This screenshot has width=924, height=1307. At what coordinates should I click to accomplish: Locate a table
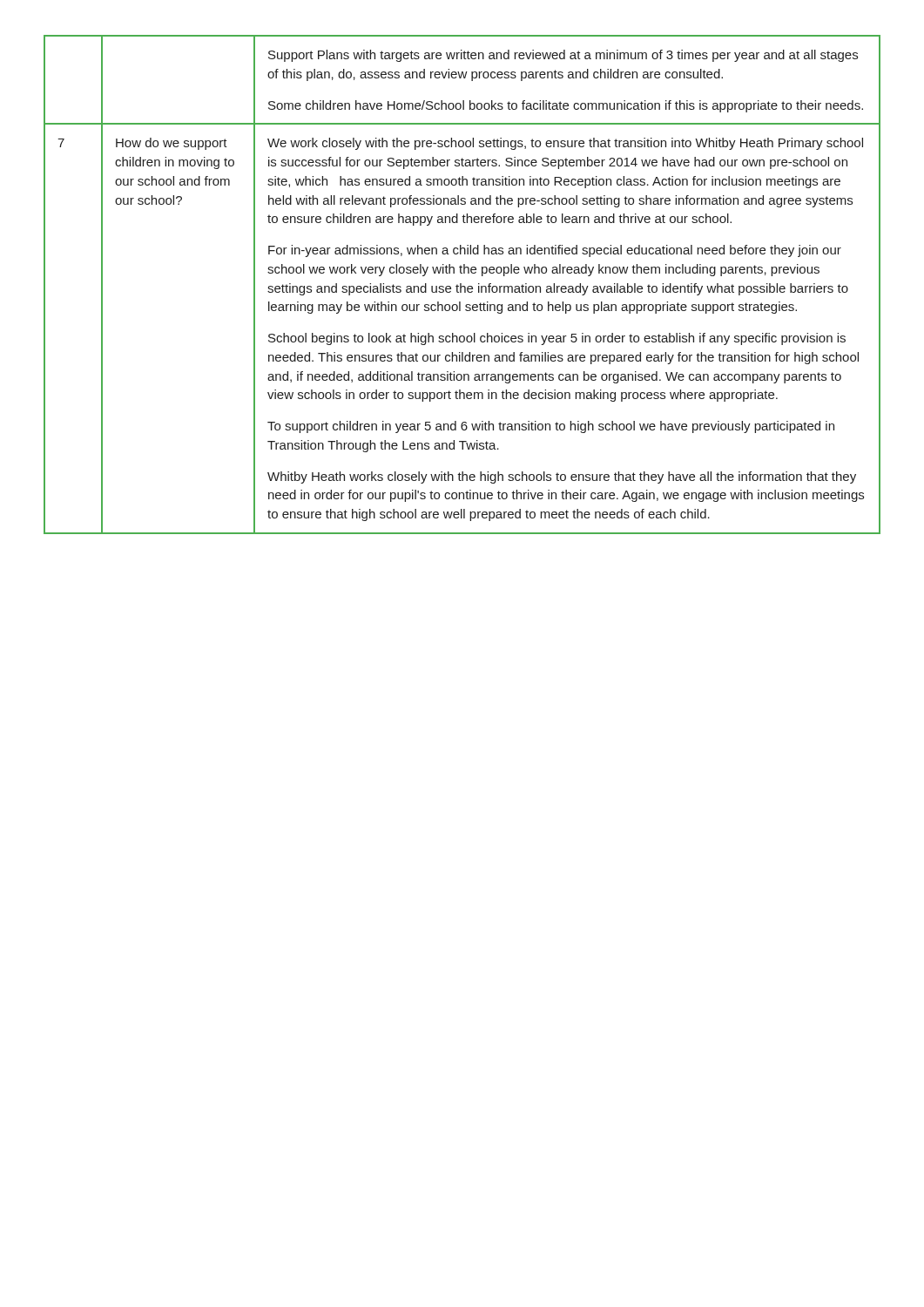coord(462,284)
